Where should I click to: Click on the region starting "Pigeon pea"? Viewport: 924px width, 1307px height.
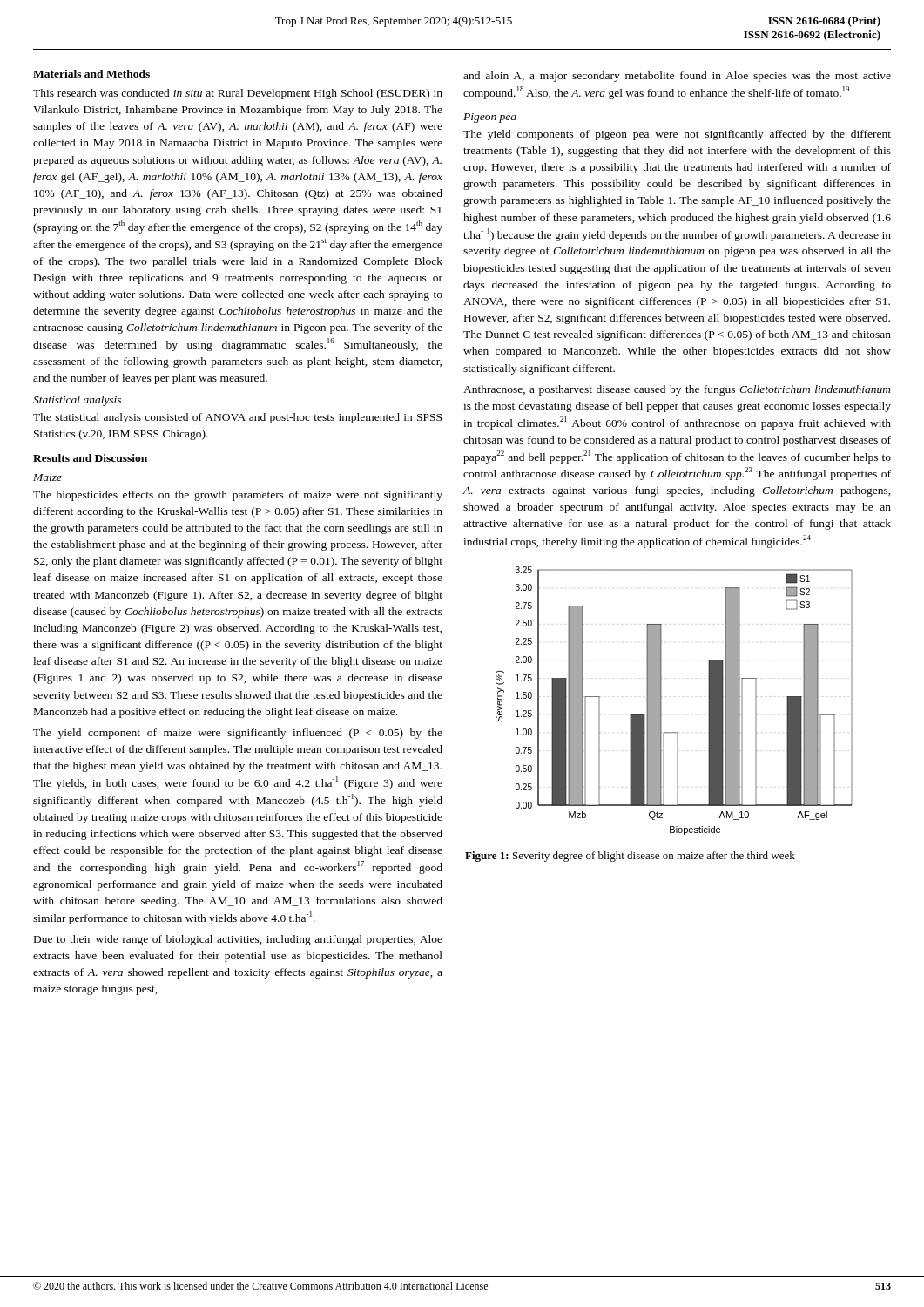(x=490, y=116)
